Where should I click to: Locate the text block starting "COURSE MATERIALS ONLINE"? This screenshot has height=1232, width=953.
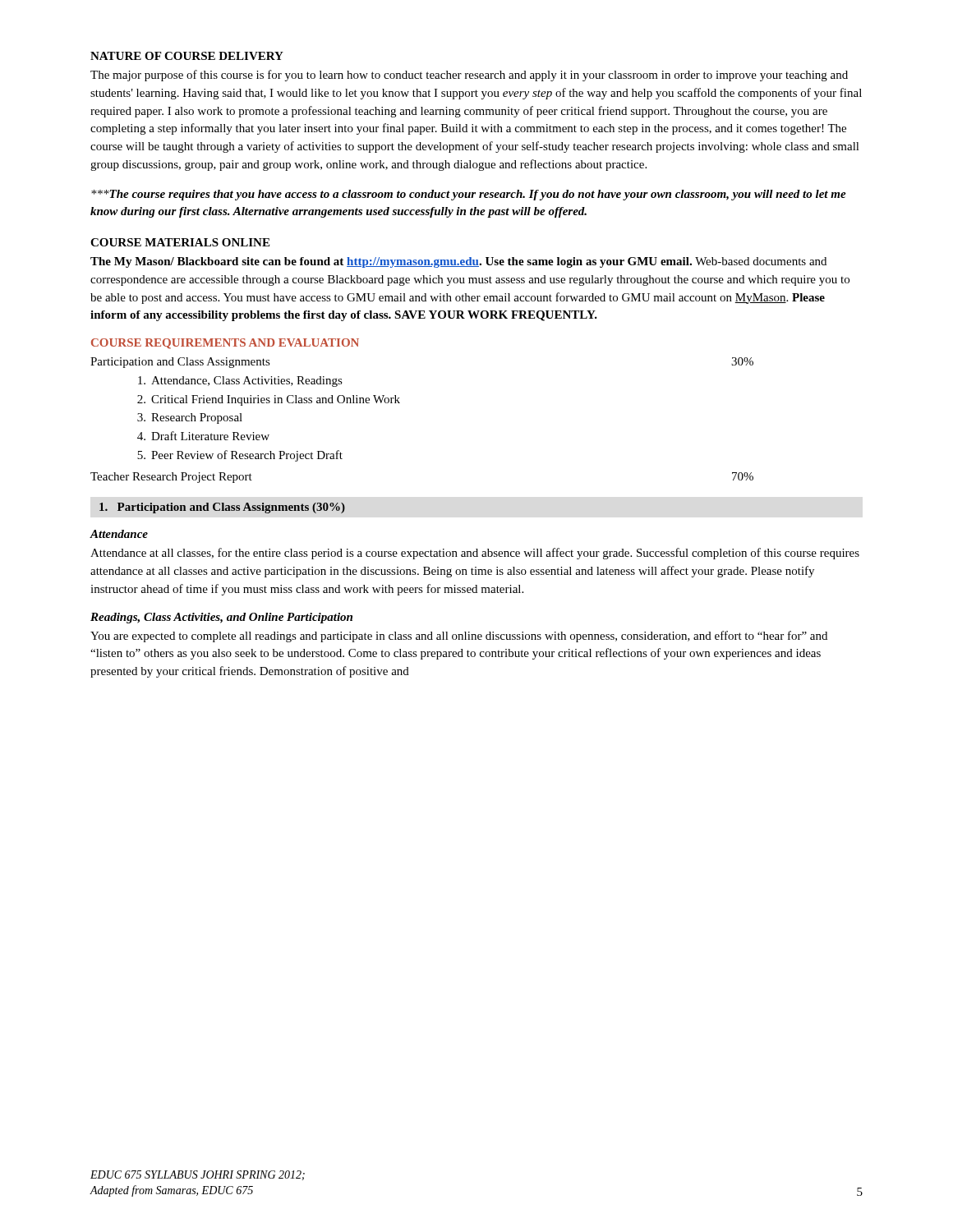[180, 242]
